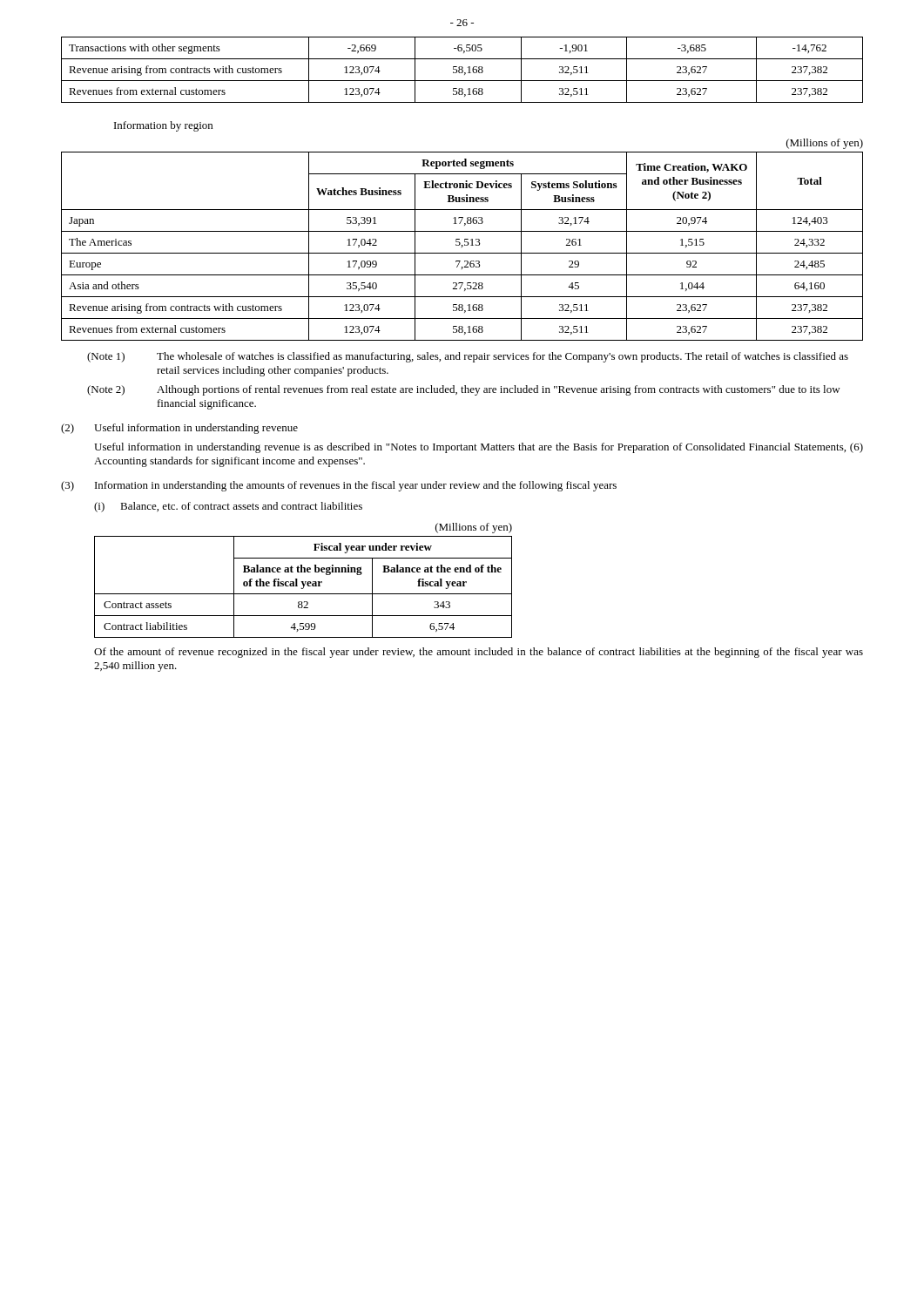This screenshot has height=1307, width=924.
Task: Select the table that reads "Transactions with other"
Action: [x=462, y=70]
